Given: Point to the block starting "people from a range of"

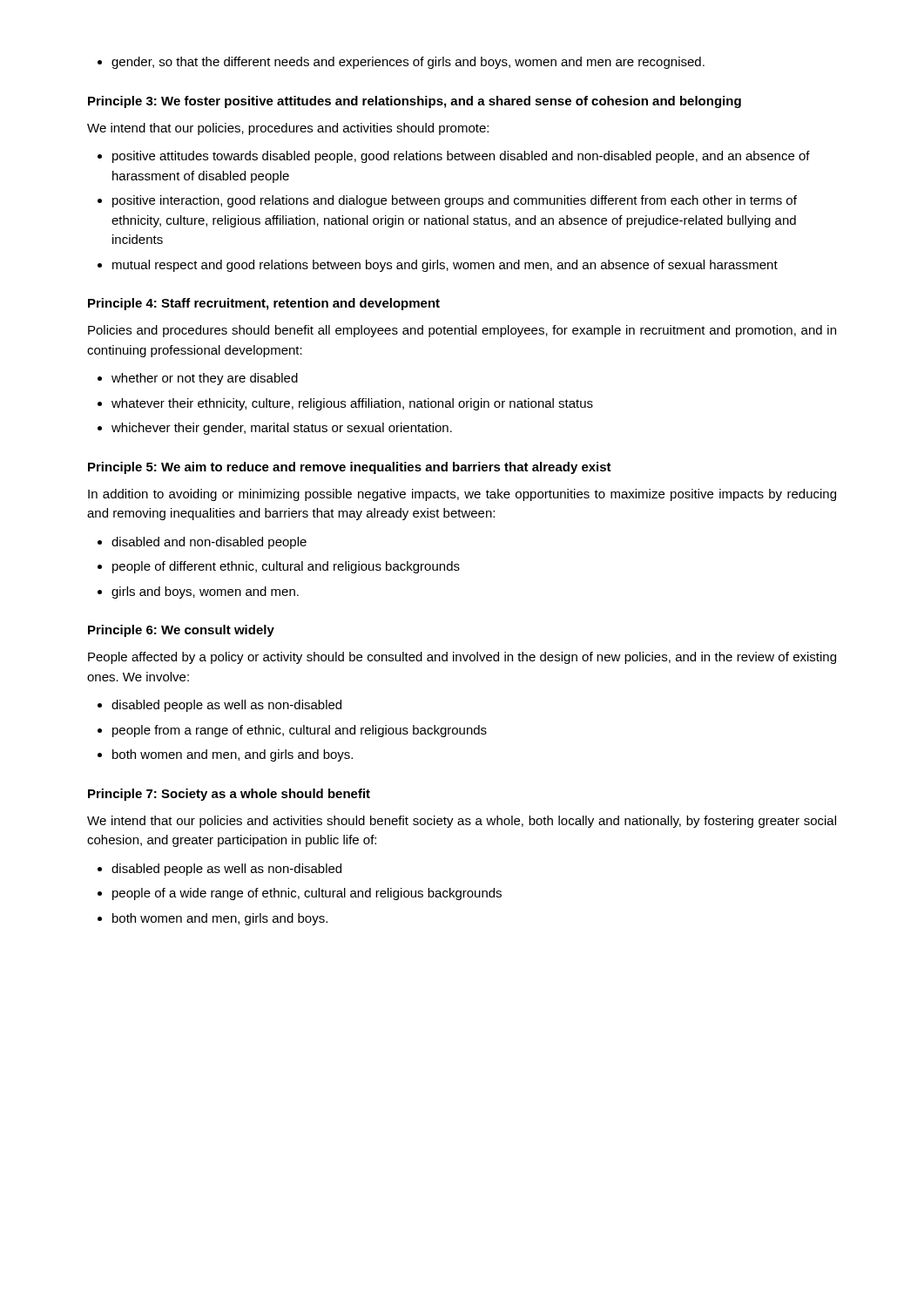Looking at the screenshot, I should click(299, 729).
